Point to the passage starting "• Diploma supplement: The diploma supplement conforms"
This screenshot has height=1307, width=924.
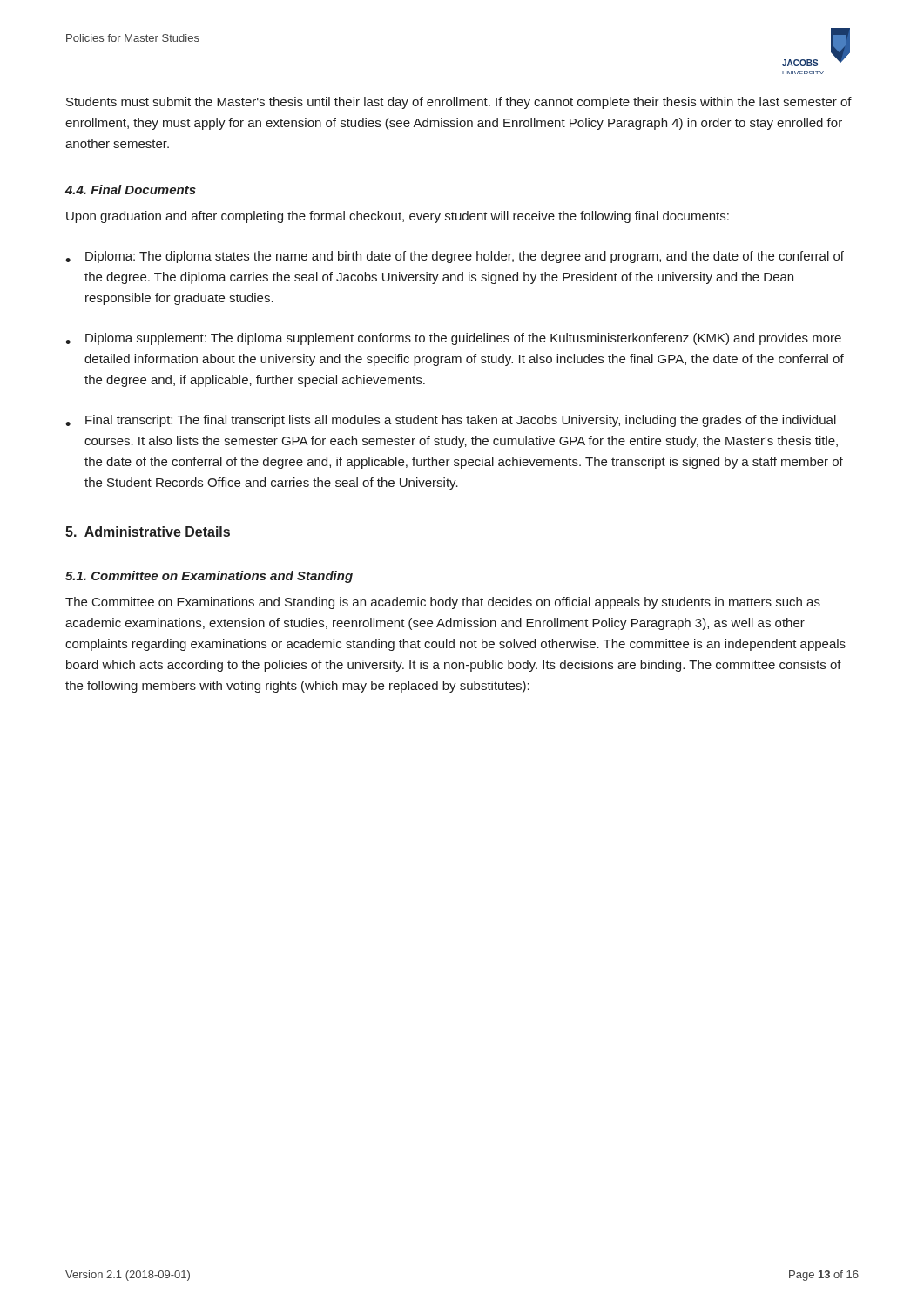pyautogui.click(x=462, y=359)
